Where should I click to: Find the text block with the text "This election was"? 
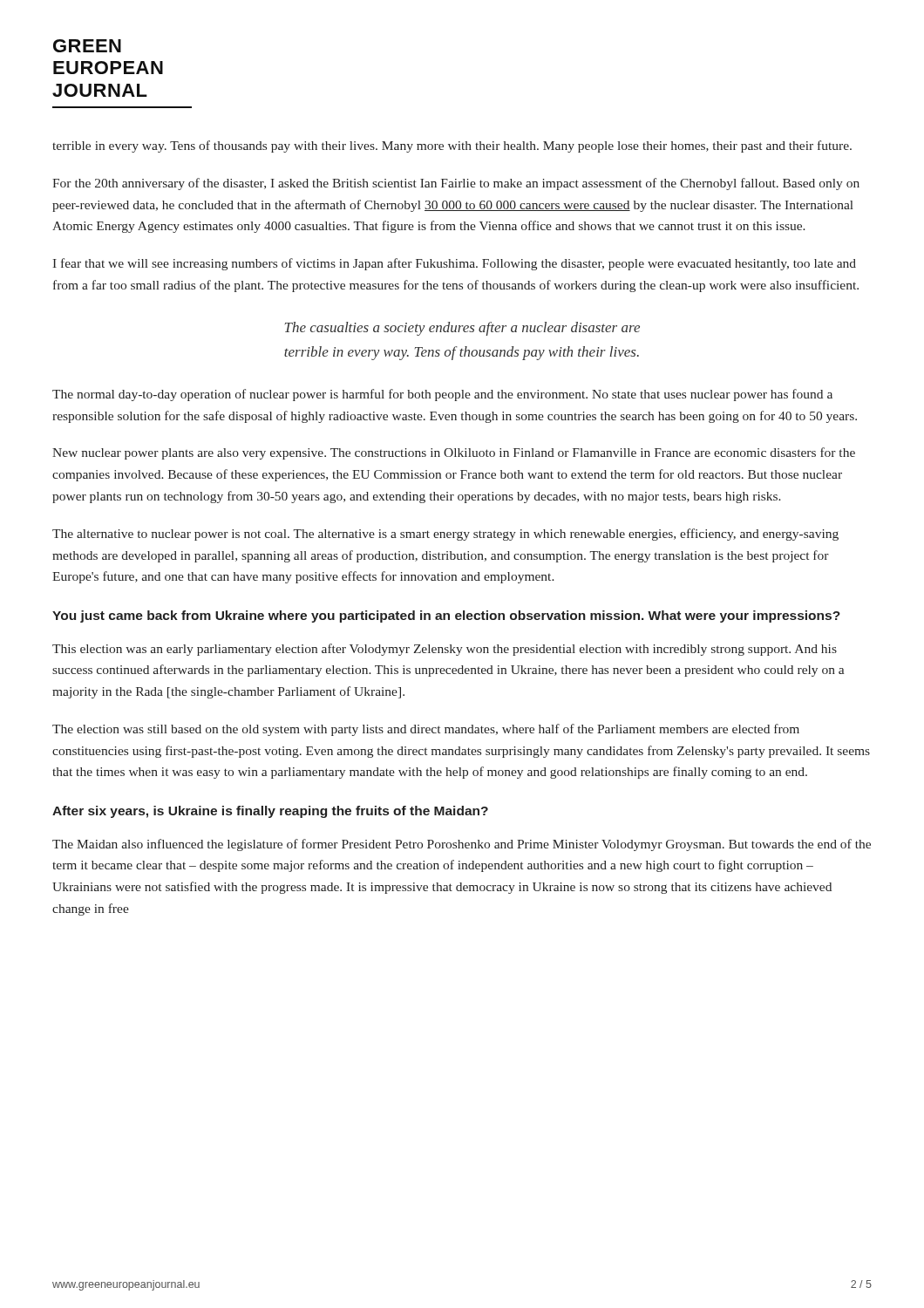pyautogui.click(x=462, y=670)
